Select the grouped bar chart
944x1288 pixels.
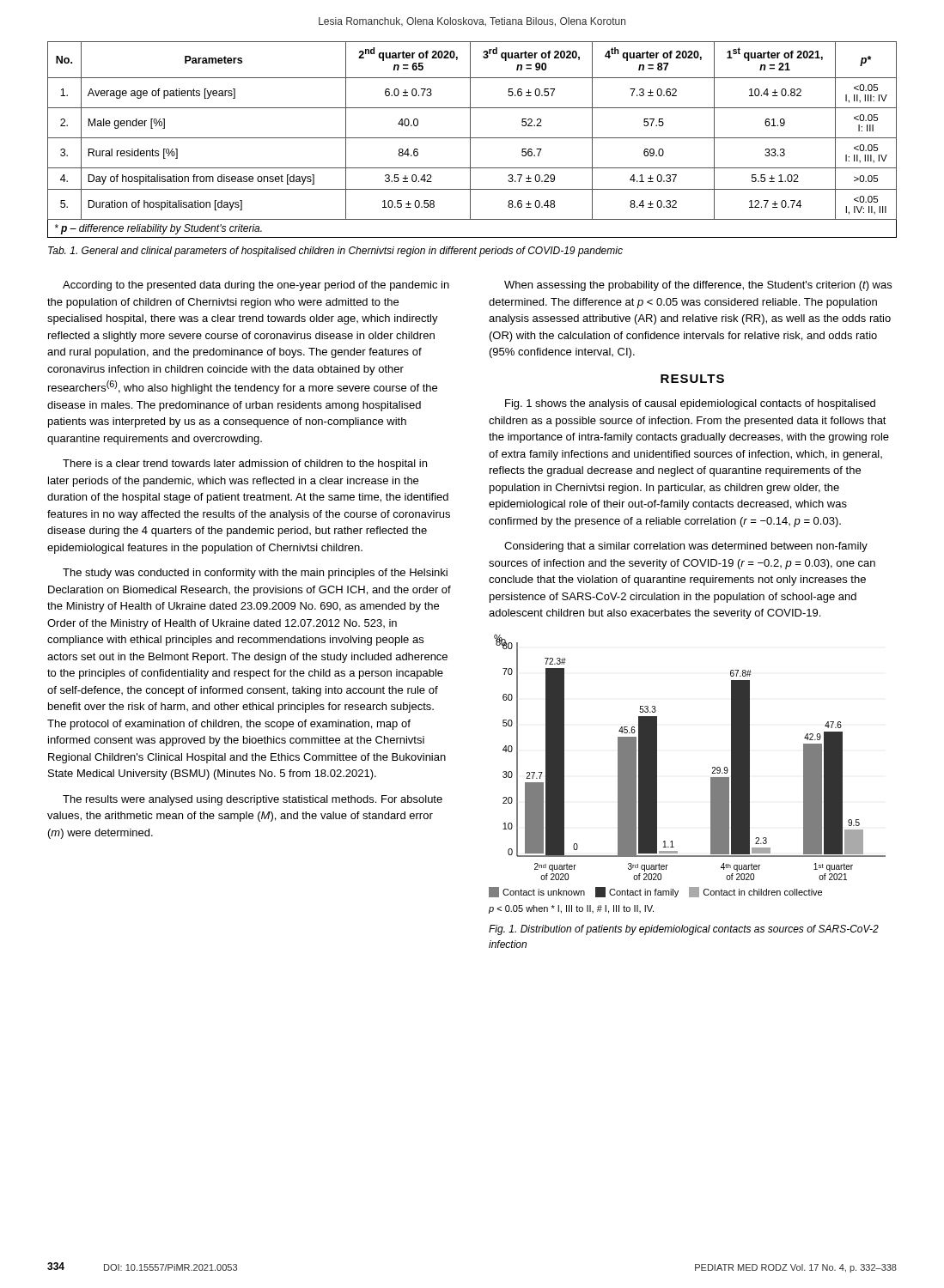[x=693, y=773]
